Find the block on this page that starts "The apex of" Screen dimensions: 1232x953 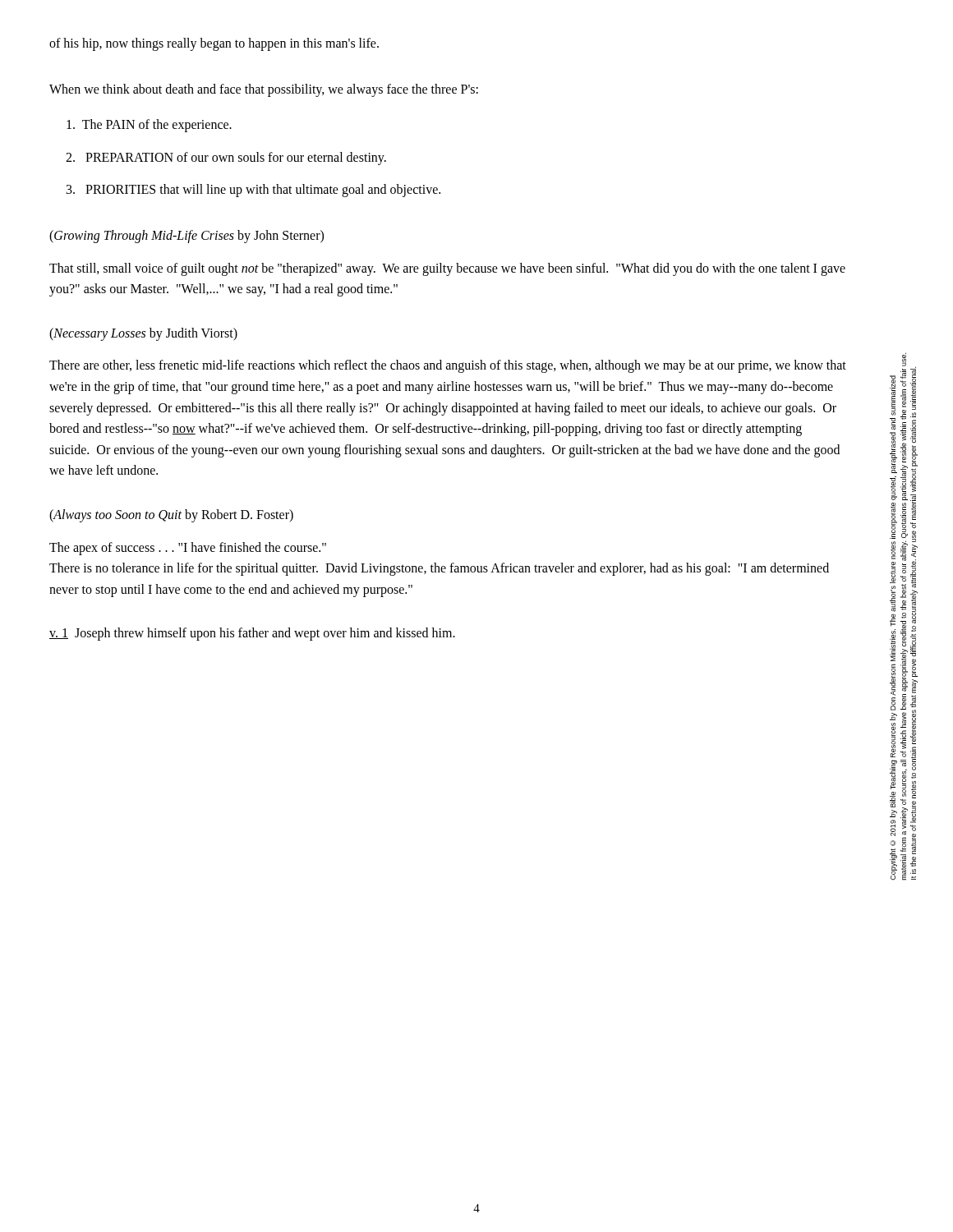(439, 568)
